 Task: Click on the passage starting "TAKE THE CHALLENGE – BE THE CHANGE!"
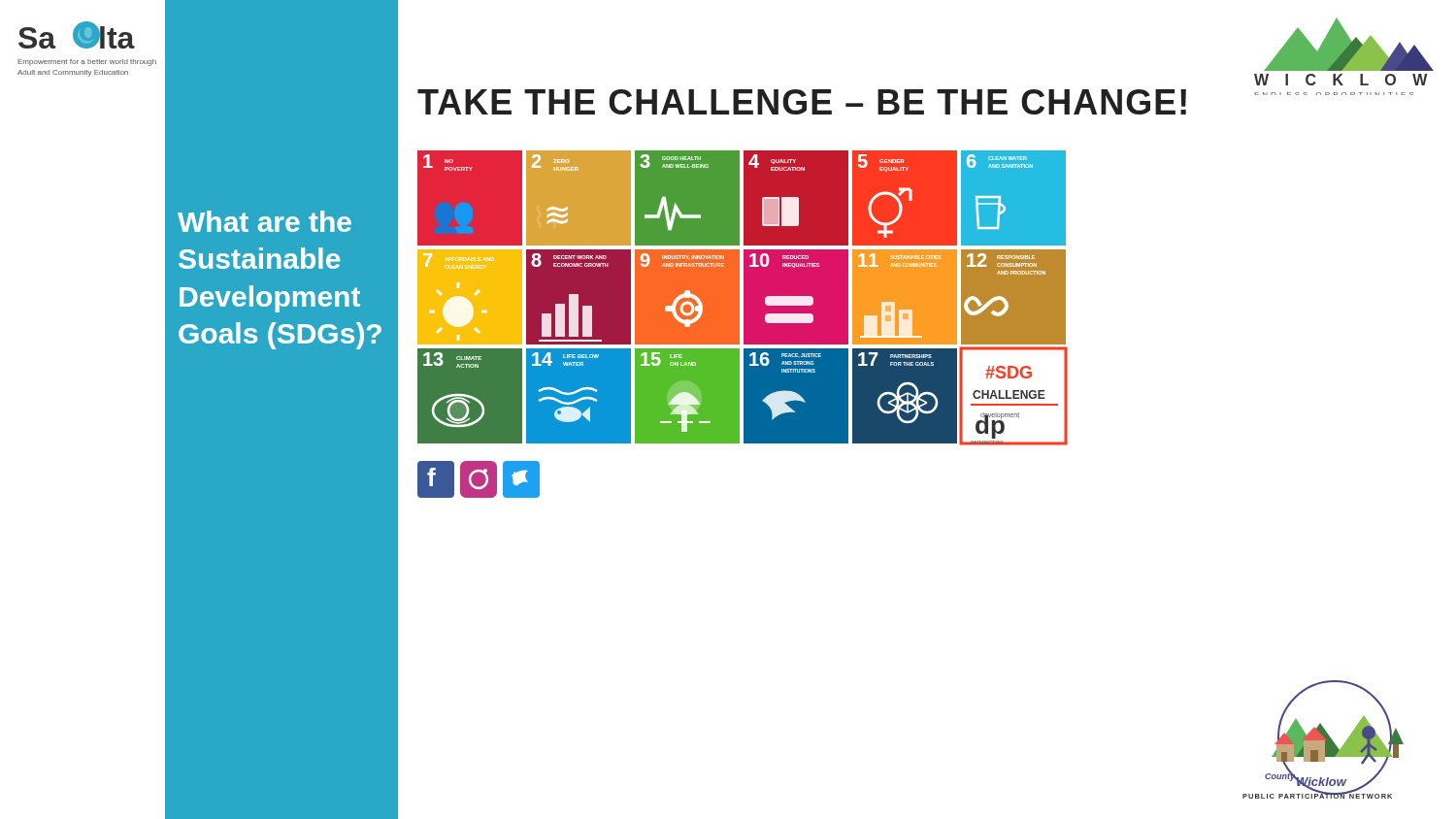[x=804, y=102]
